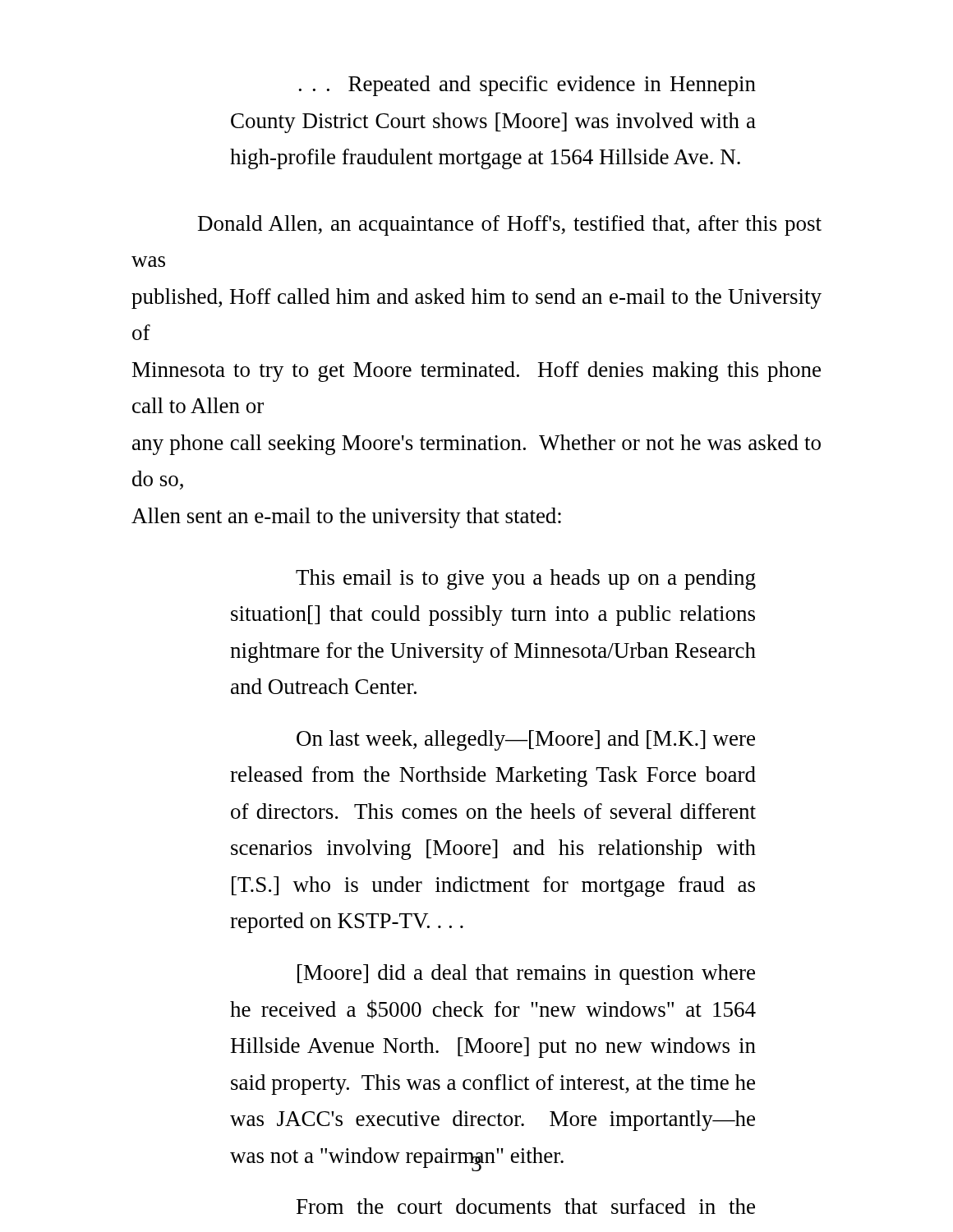Point to the element starting ". . . Repeated and specific evidence"
Image resolution: width=953 pixels, height=1232 pixels.
click(x=493, y=120)
